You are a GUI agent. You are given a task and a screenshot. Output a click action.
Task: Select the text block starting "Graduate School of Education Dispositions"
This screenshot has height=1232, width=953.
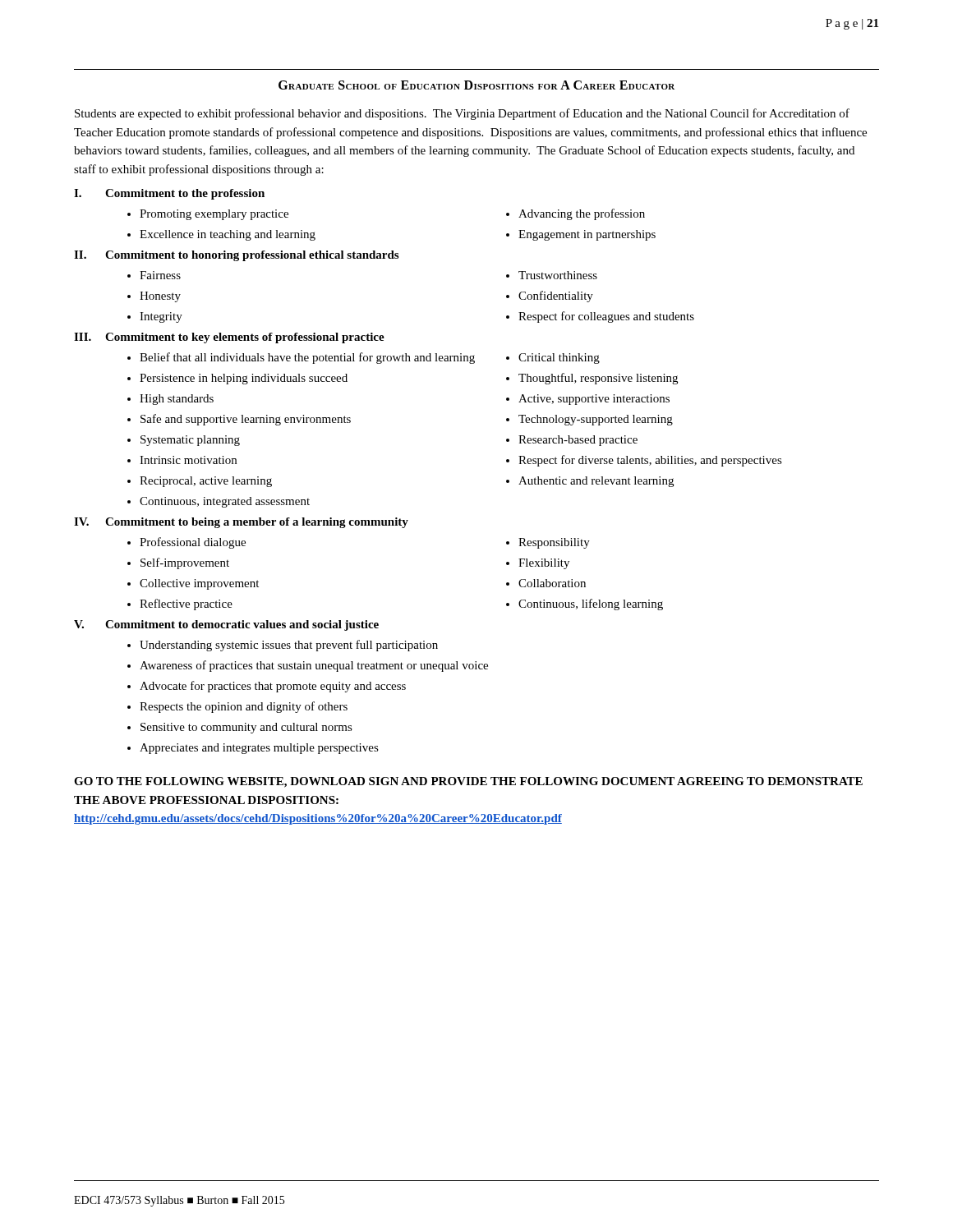[476, 85]
